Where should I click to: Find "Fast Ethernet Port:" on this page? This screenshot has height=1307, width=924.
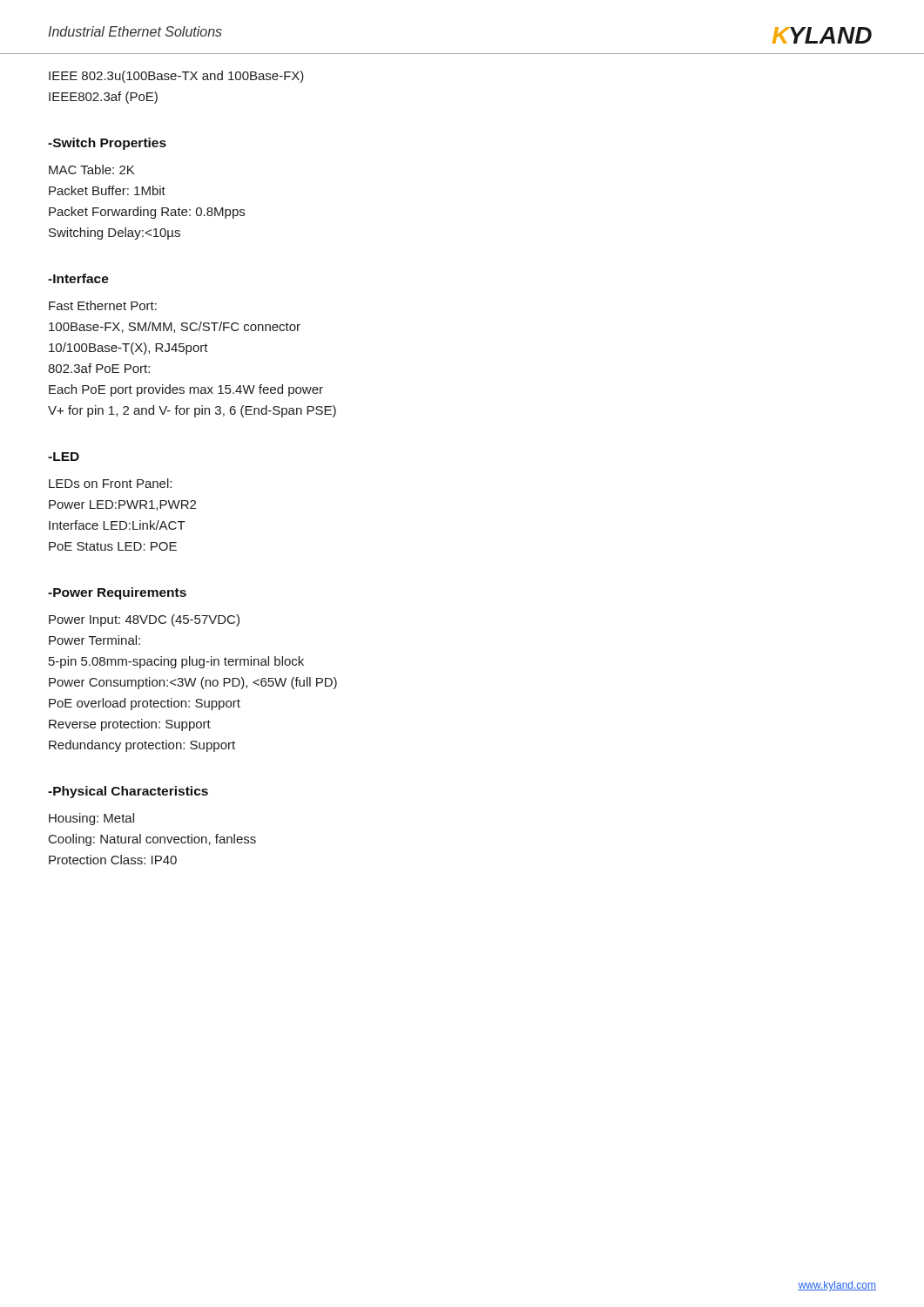[x=103, y=305]
